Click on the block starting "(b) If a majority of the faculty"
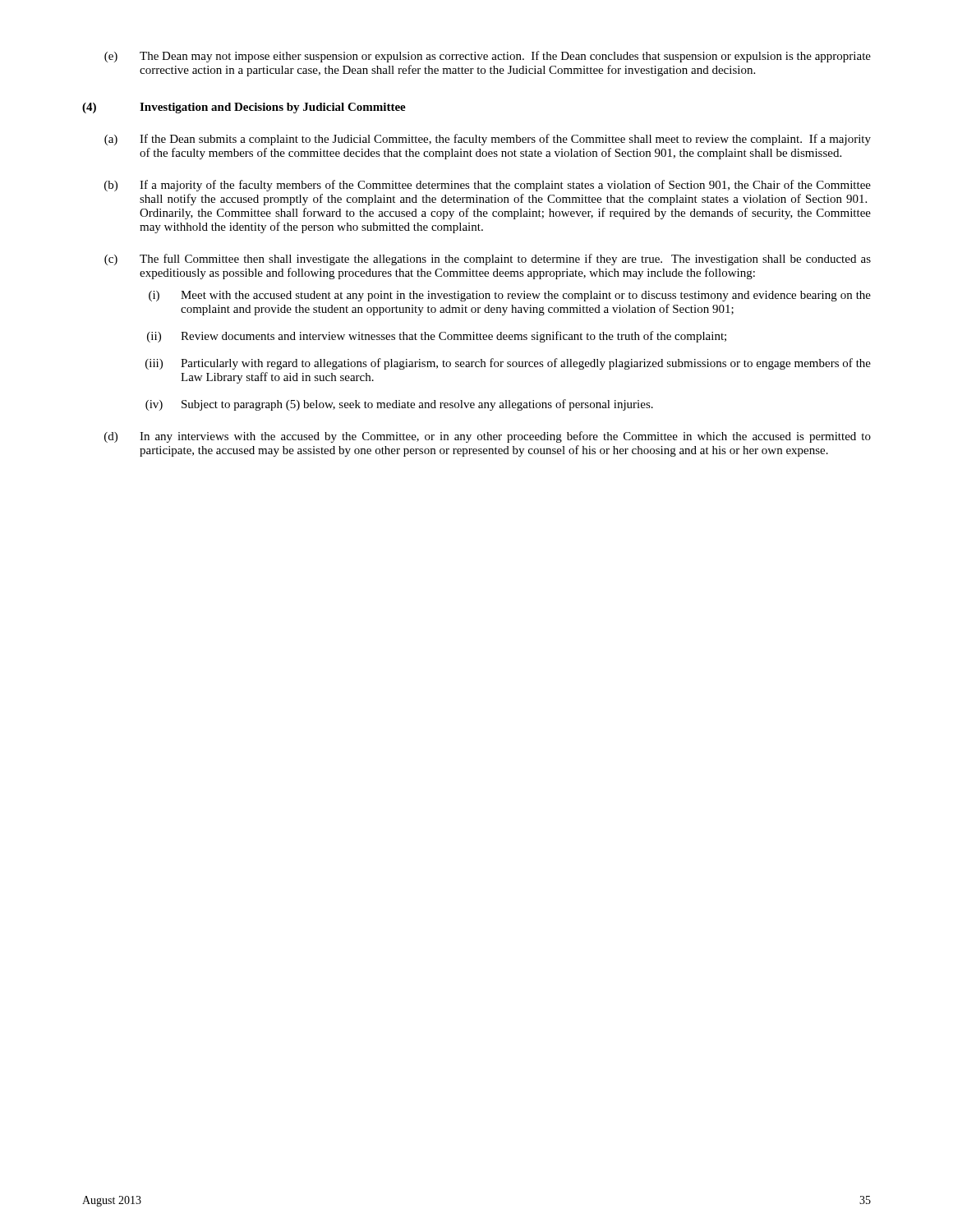This screenshot has width=953, height=1232. [x=476, y=206]
